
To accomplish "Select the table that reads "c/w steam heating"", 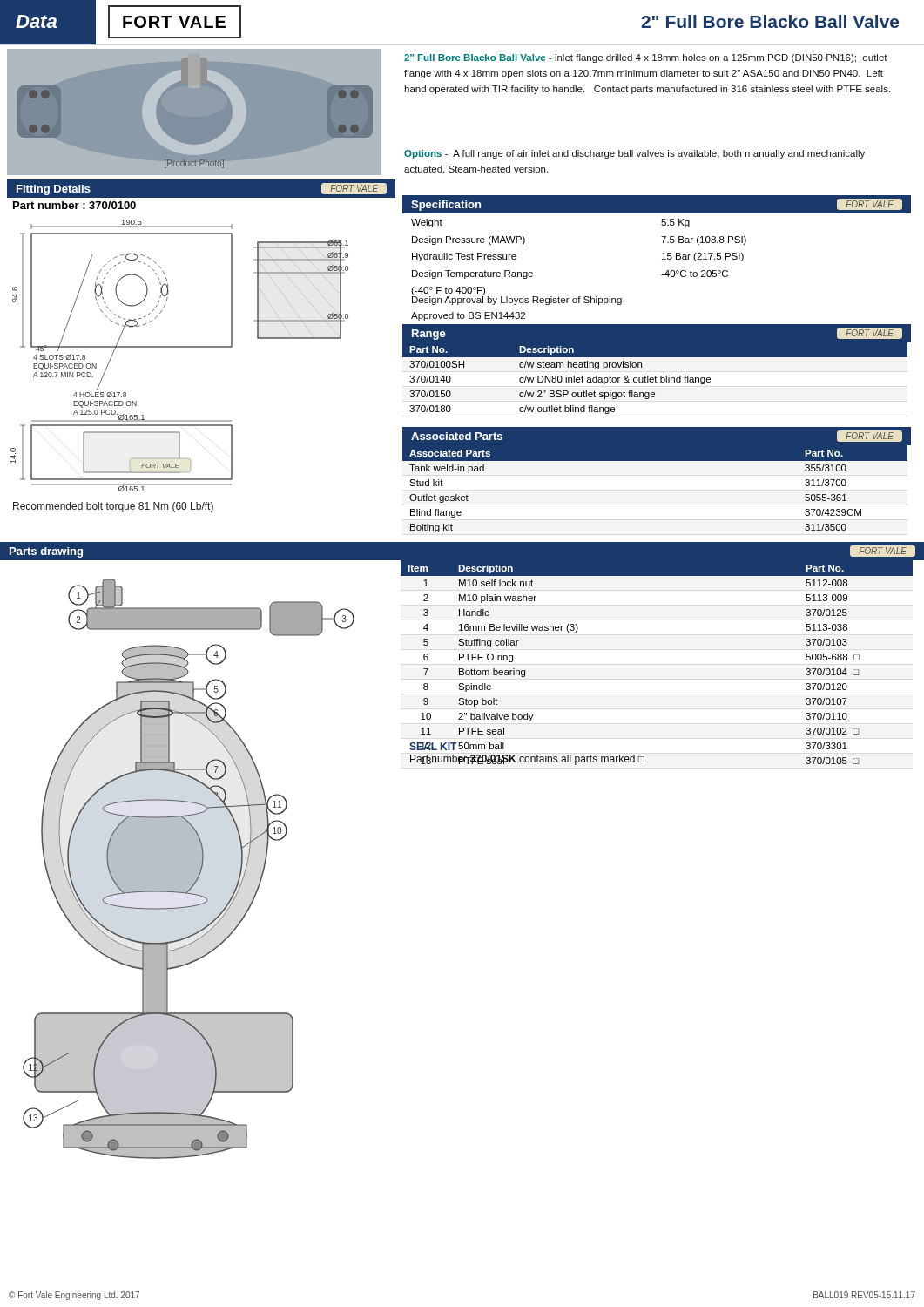I will point(657,379).
